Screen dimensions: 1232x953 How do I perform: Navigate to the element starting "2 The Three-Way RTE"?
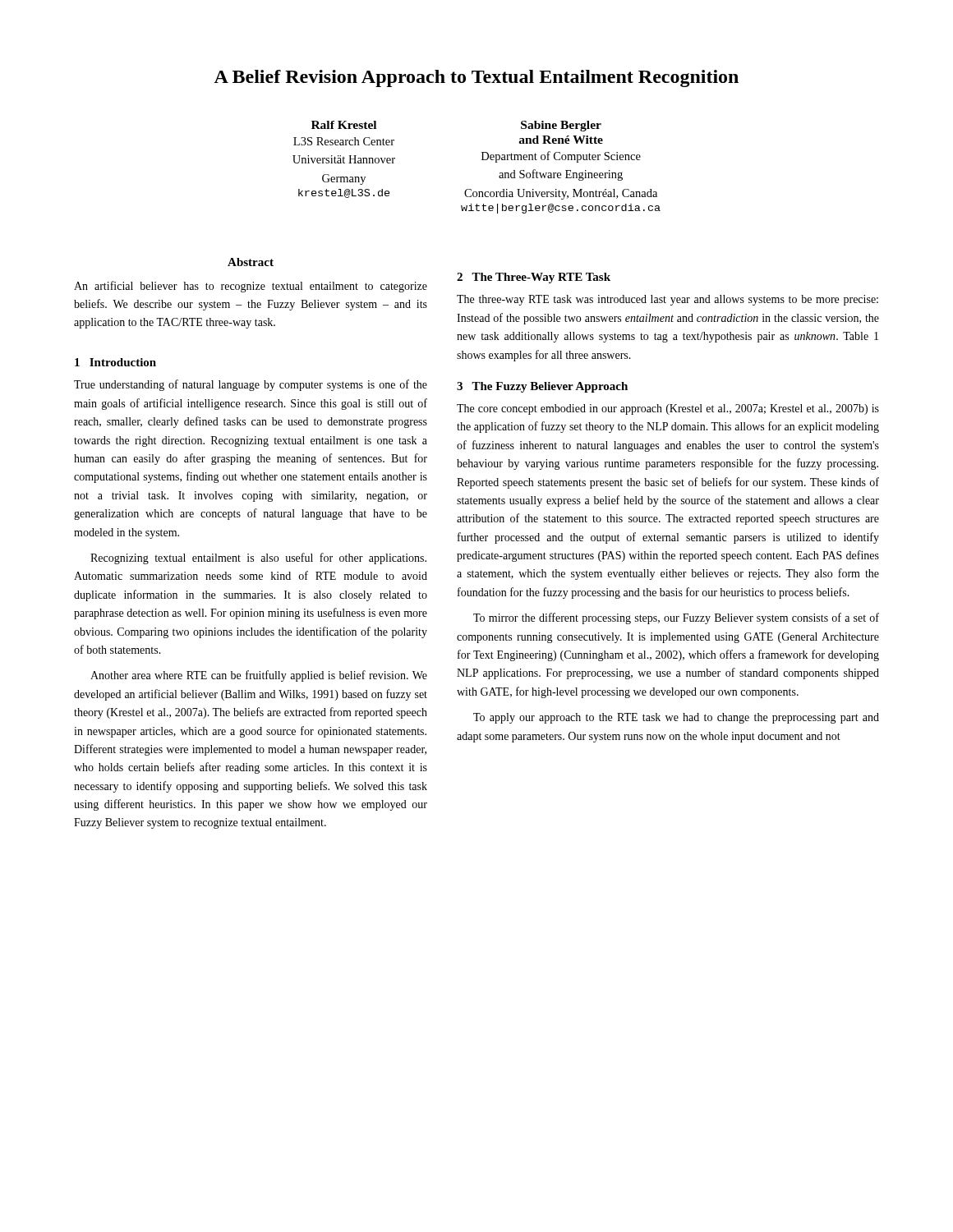pyautogui.click(x=534, y=277)
